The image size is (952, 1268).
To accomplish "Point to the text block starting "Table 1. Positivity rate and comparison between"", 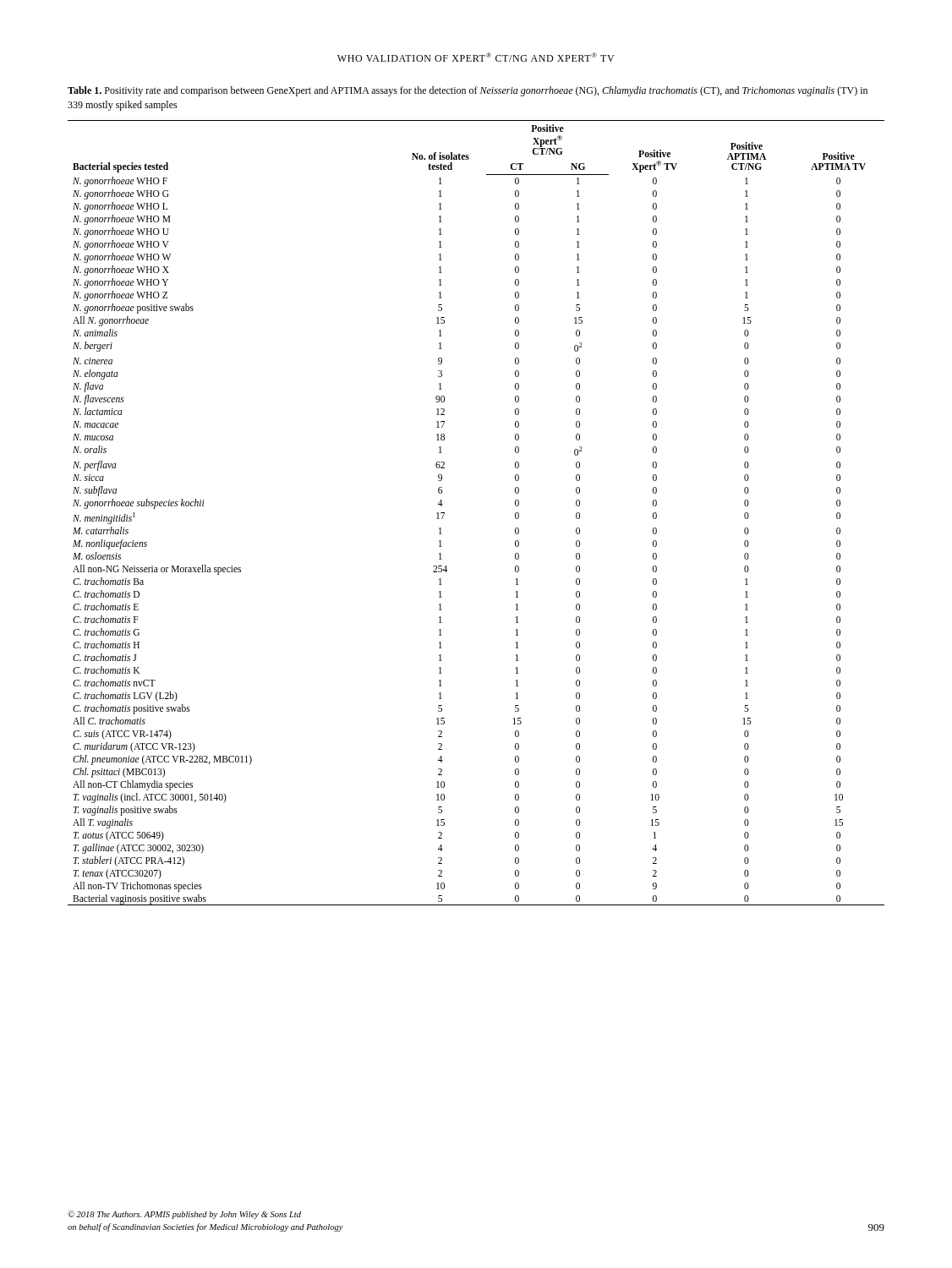I will click(x=468, y=98).
